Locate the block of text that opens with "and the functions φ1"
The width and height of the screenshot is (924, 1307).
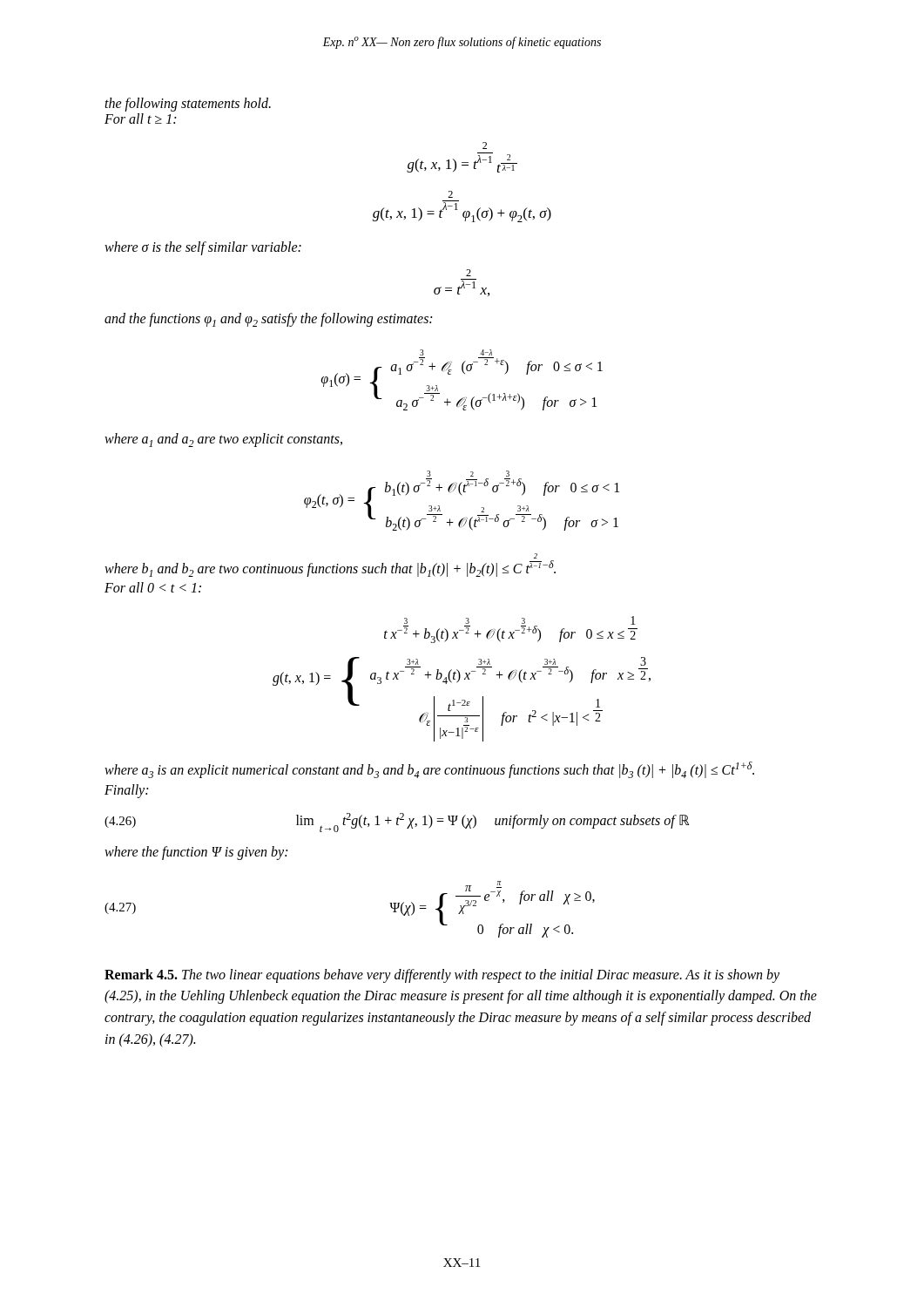tap(269, 320)
